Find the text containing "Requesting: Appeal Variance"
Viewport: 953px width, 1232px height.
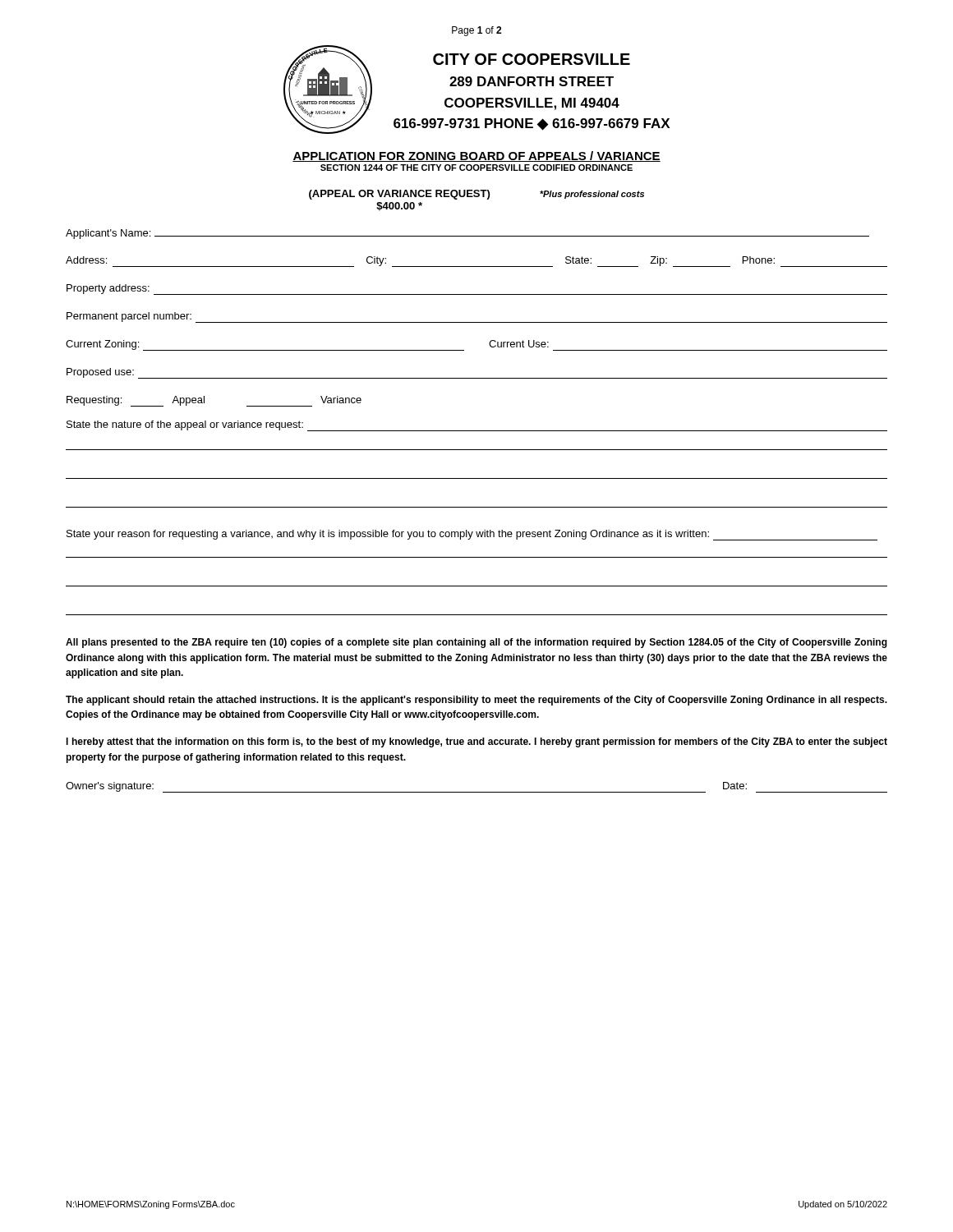(214, 400)
